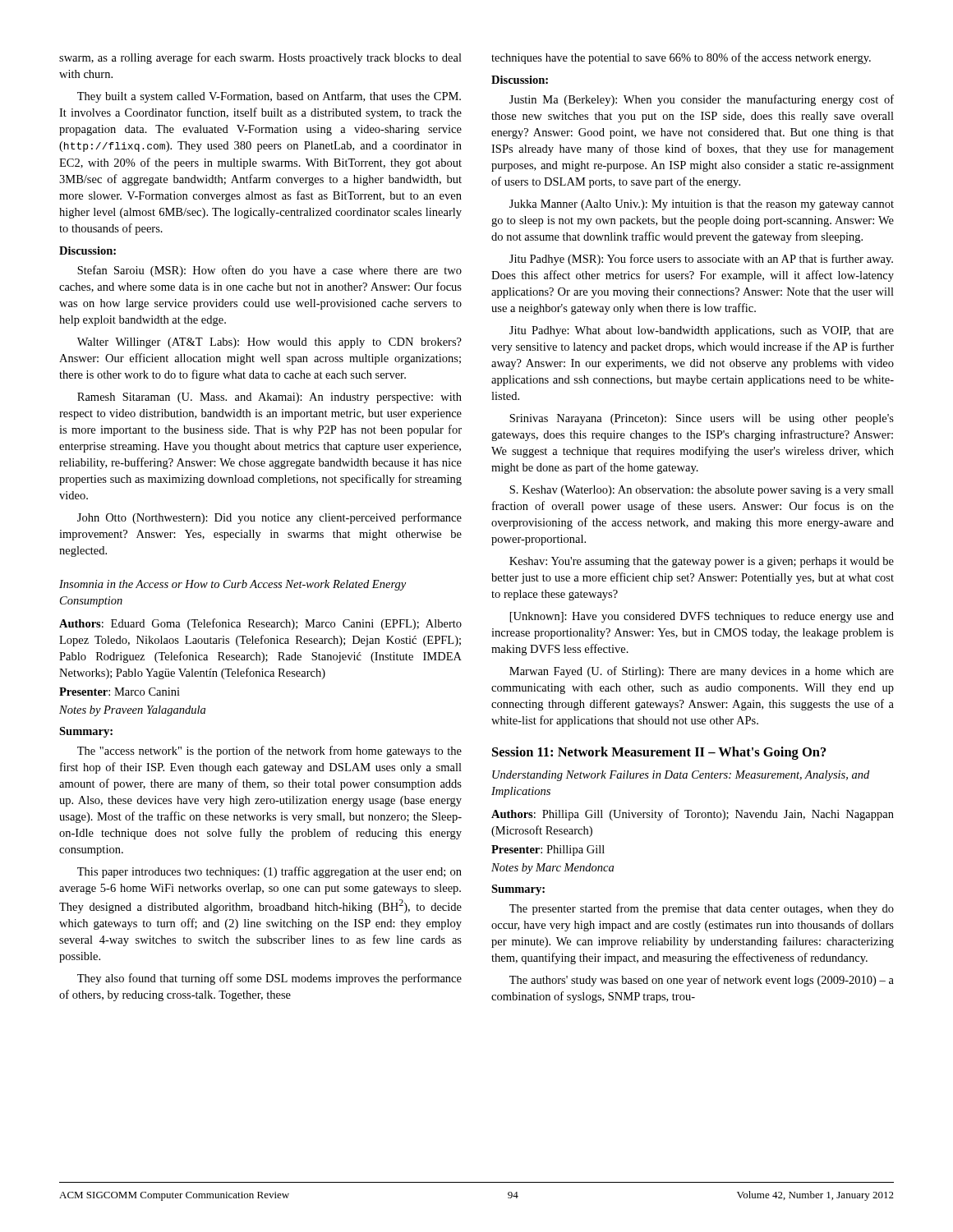The image size is (953, 1232).
Task: Where does it say "Notes by Praveen Yalagandula"?
Action: 132,711
